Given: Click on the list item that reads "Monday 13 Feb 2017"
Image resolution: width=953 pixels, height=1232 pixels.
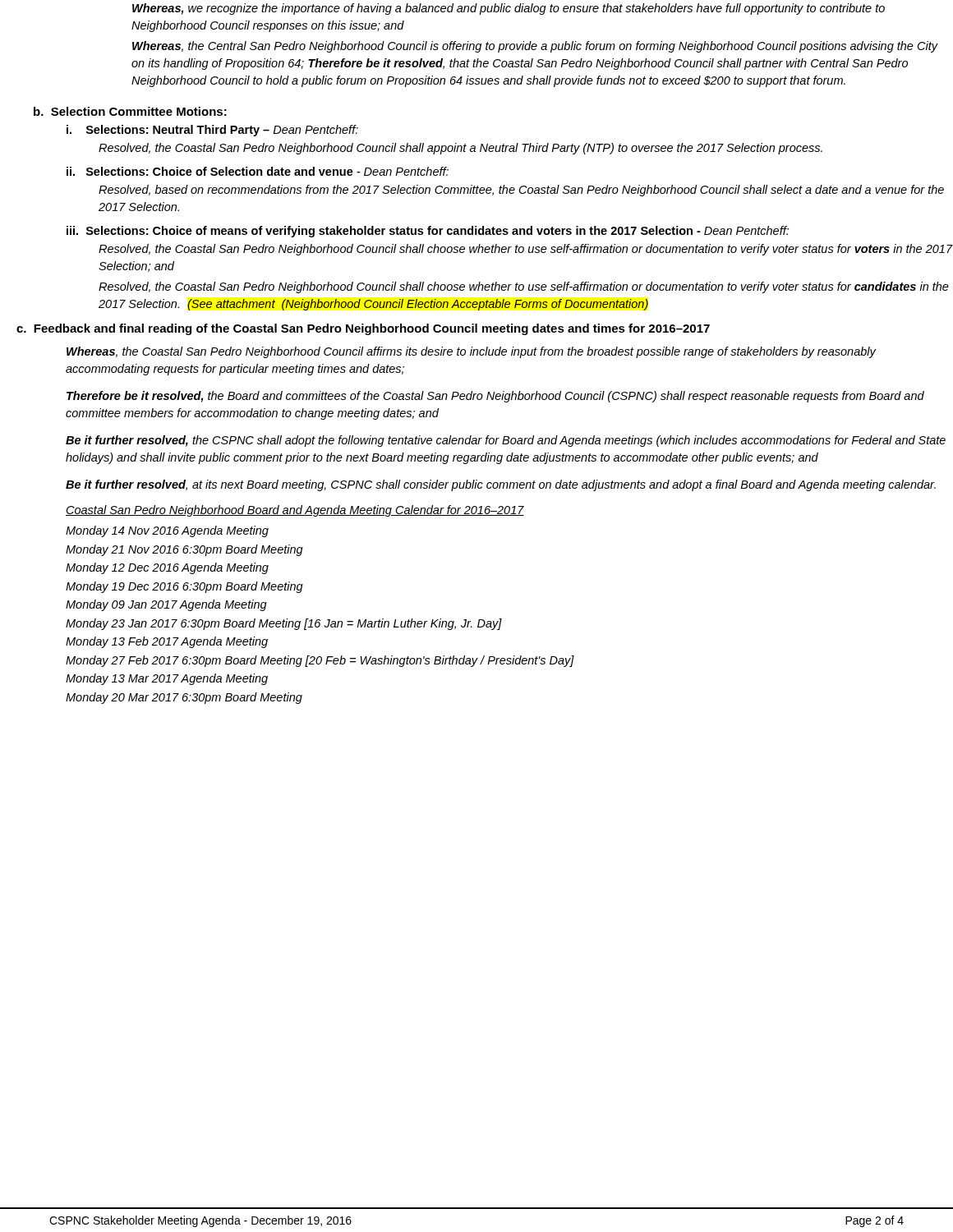Looking at the screenshot, I should (x=167, y=642).
